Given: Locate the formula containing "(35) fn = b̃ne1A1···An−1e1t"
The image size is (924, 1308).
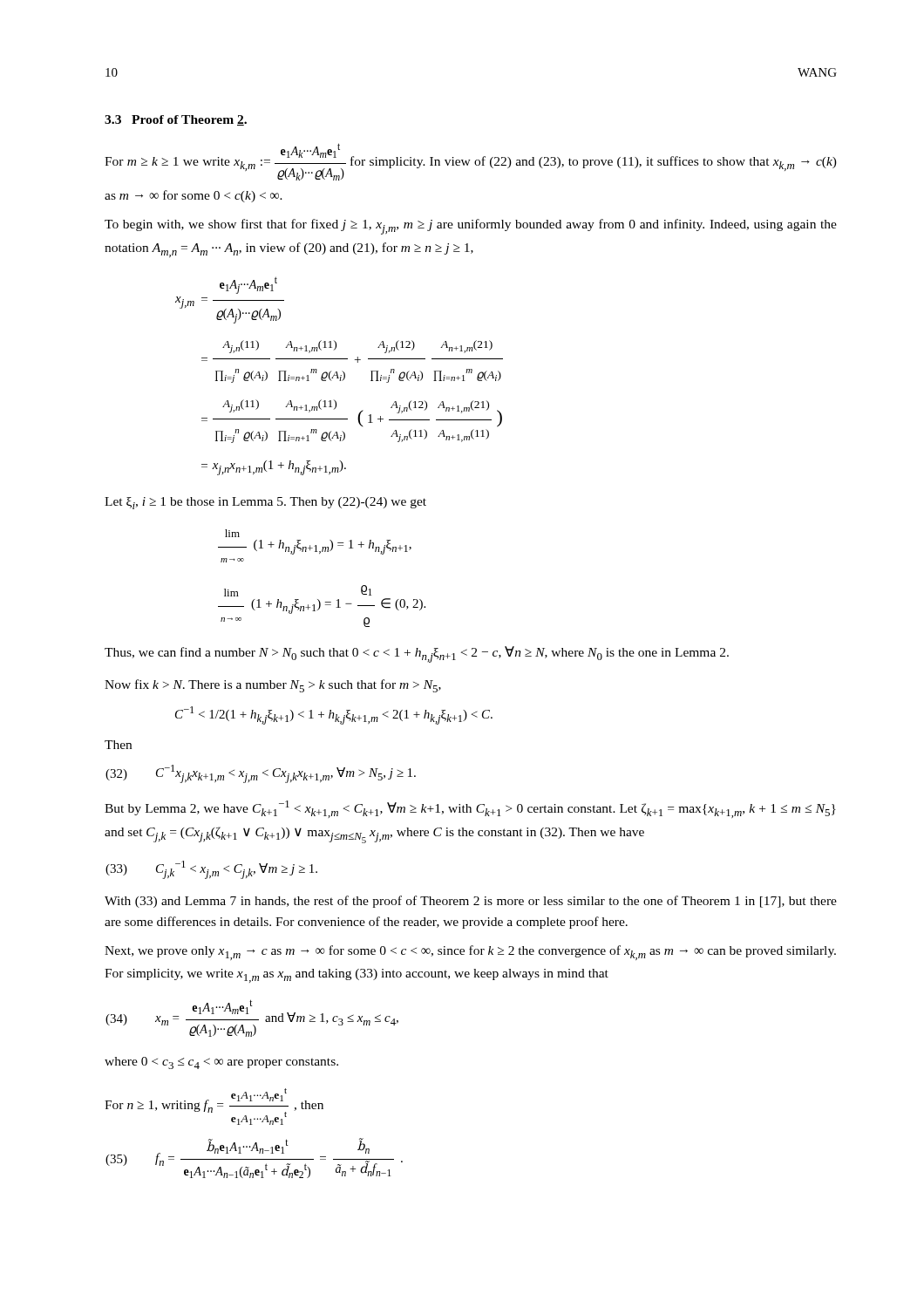Looking at the screenshot, I should pos(254,1158).
